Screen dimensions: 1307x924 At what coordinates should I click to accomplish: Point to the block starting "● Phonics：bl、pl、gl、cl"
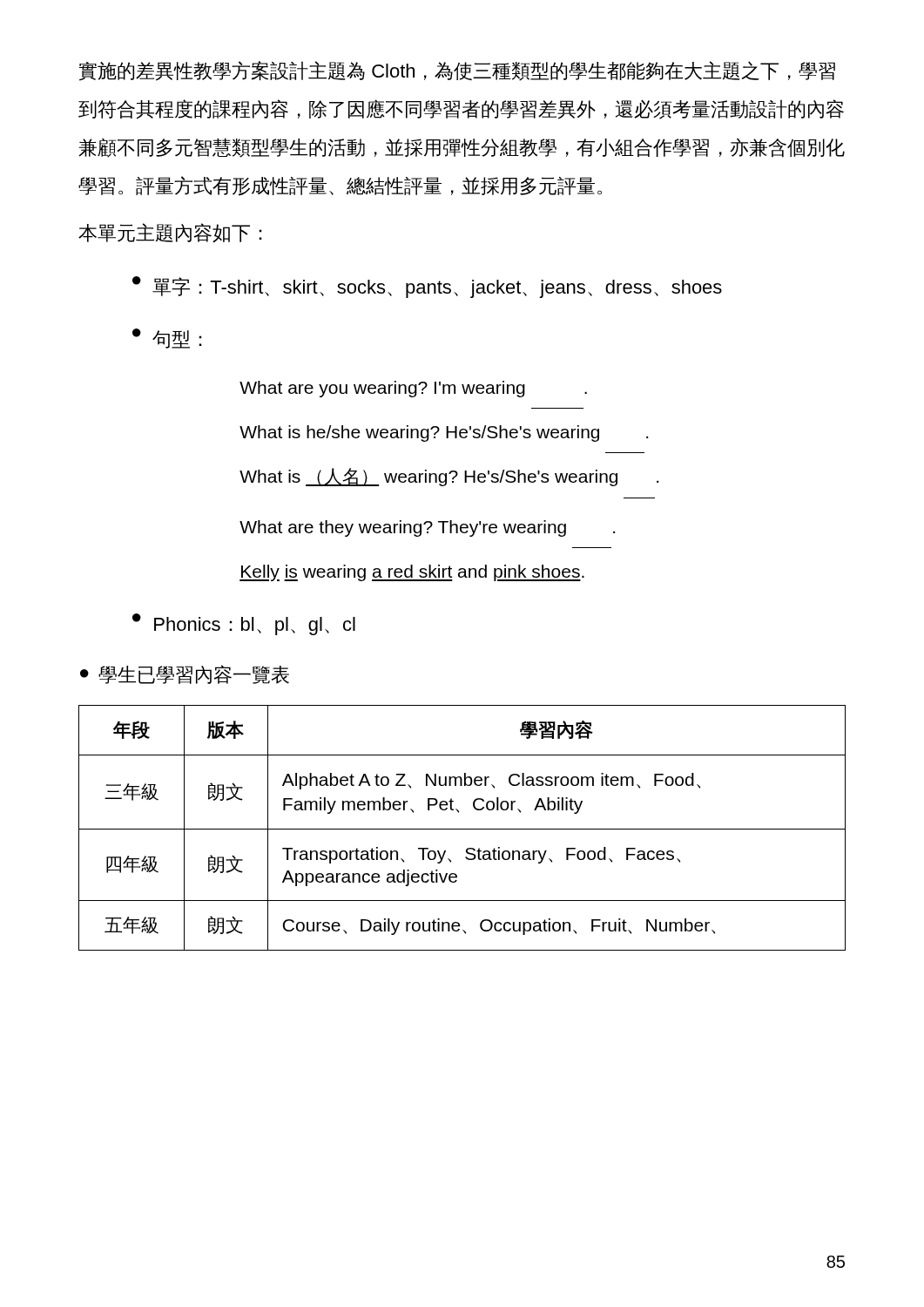coord(243,625)
